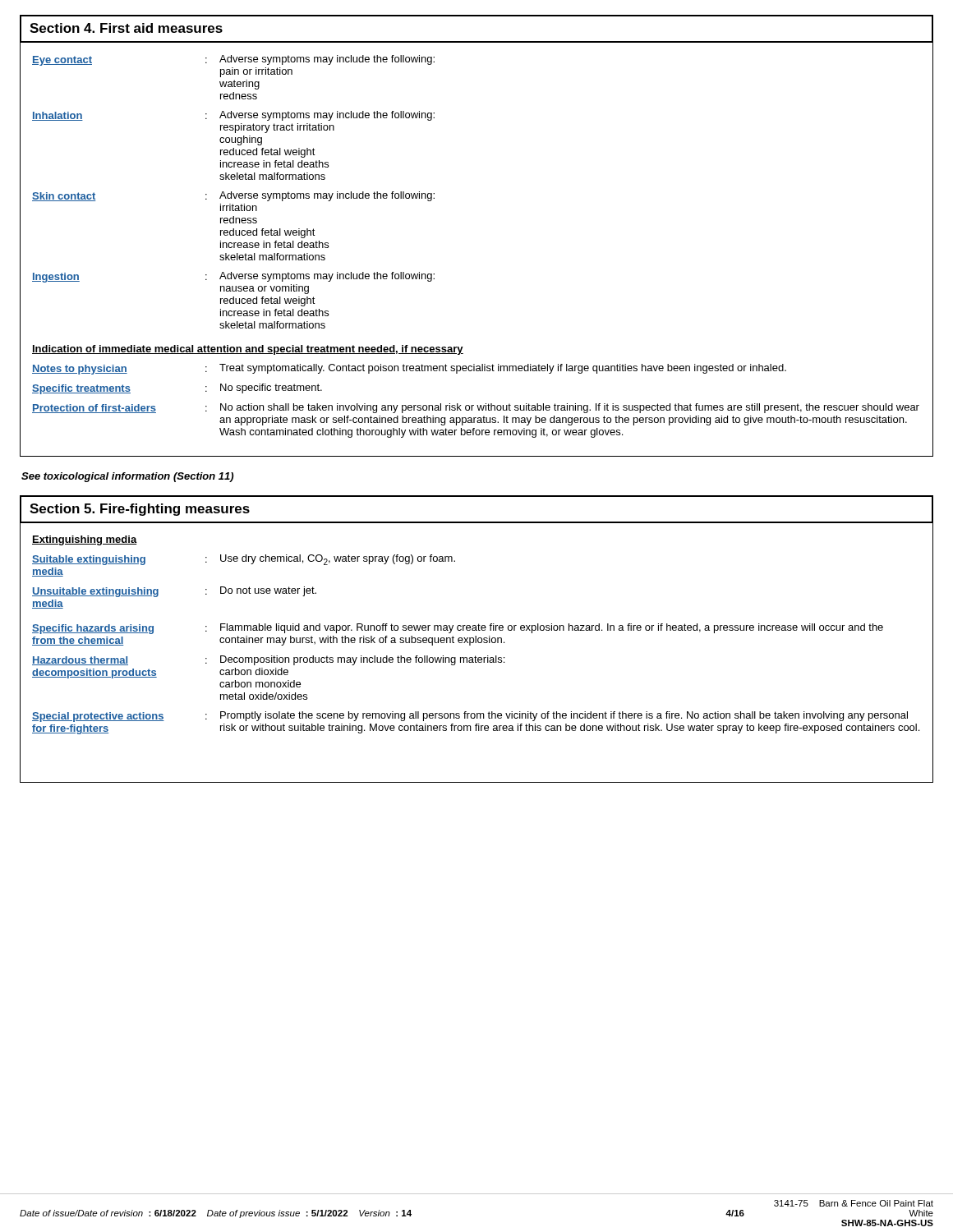
Task: Find the text block starting "Extinguishing media"
Action: coord(84,539)
